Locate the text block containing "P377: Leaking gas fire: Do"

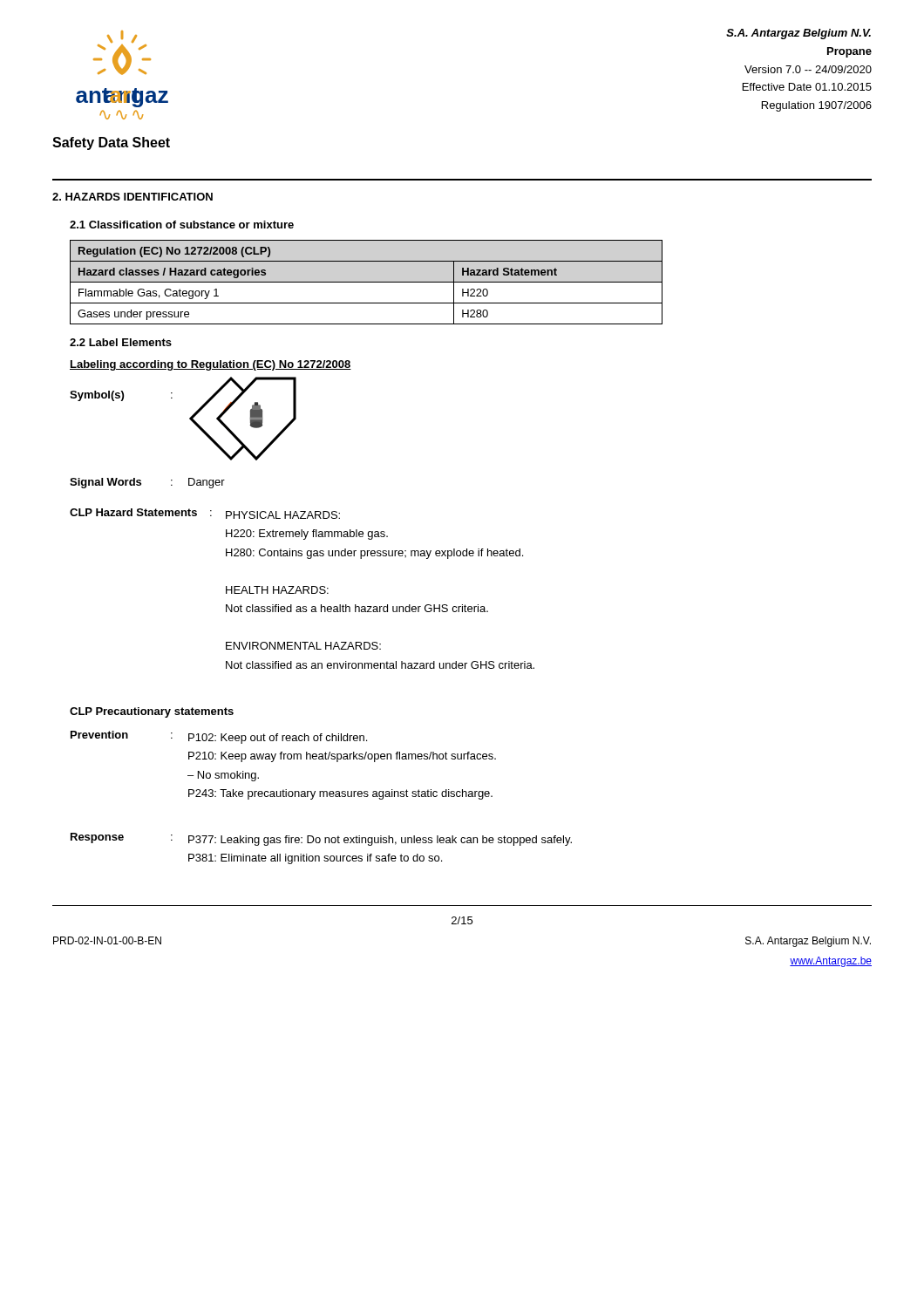[x=380, y=849]
